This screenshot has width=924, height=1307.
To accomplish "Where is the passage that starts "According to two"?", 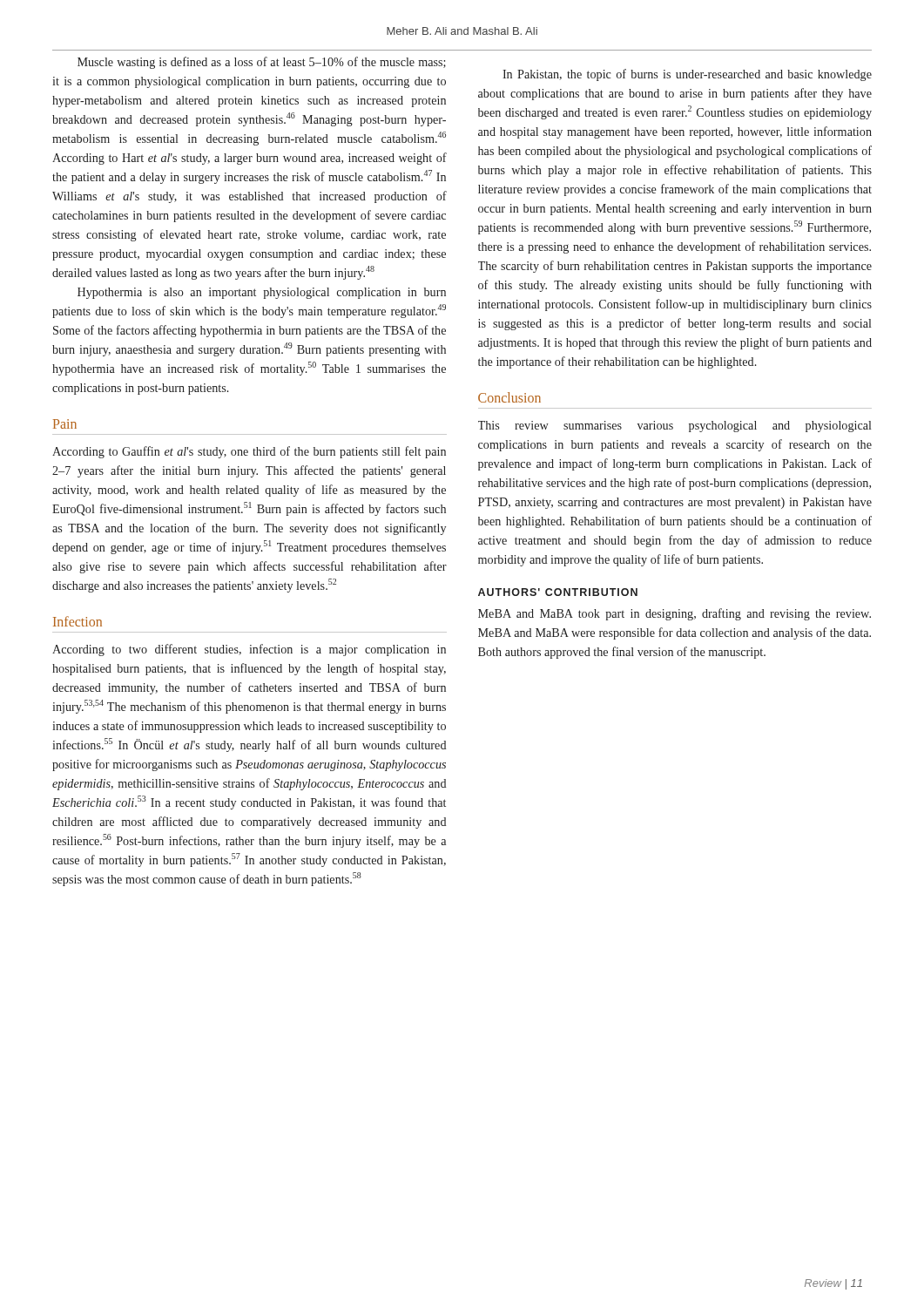I will 249,764.
